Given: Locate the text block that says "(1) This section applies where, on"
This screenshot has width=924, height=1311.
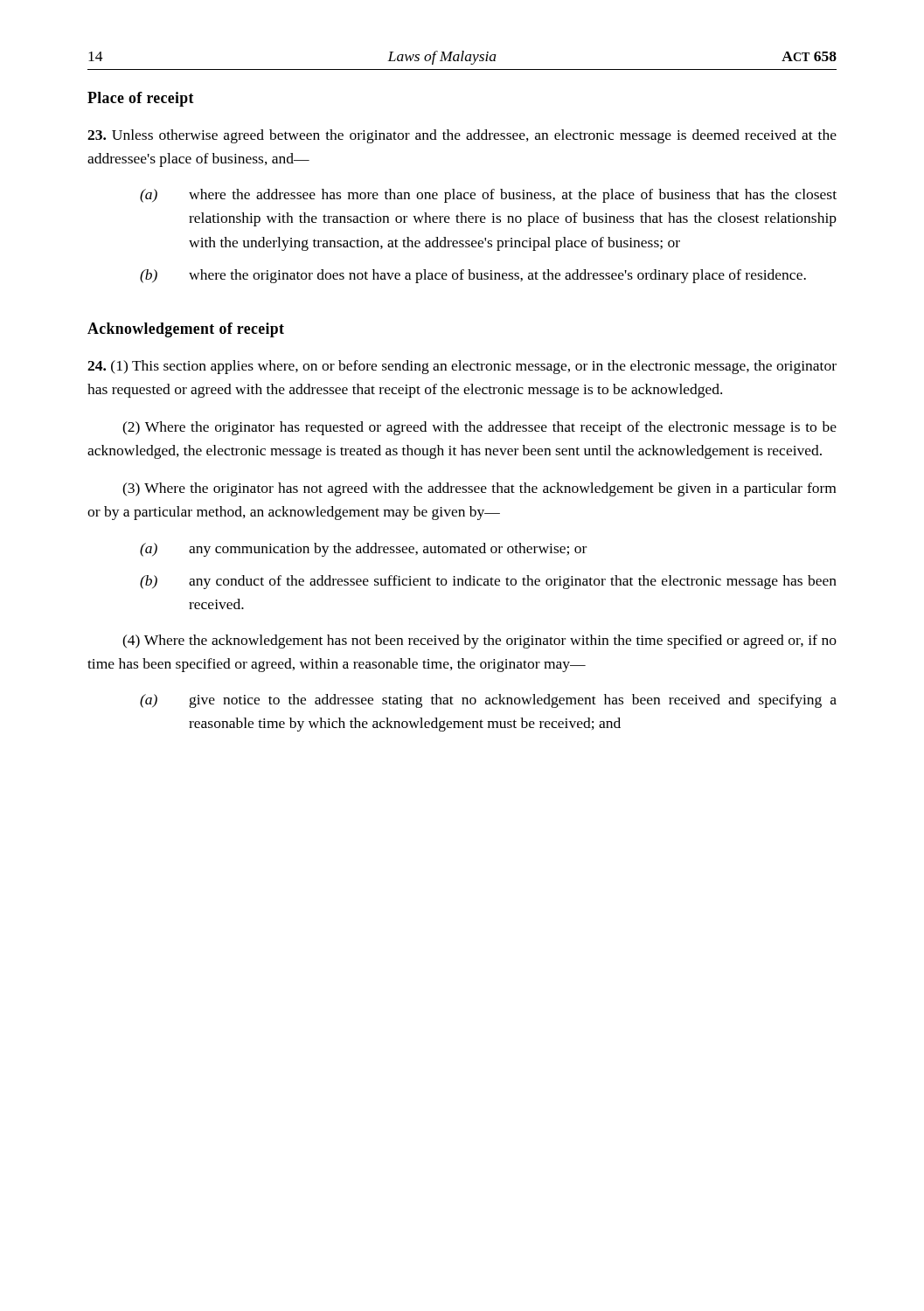Looking at the screenshot, I should tap(462, 377).
